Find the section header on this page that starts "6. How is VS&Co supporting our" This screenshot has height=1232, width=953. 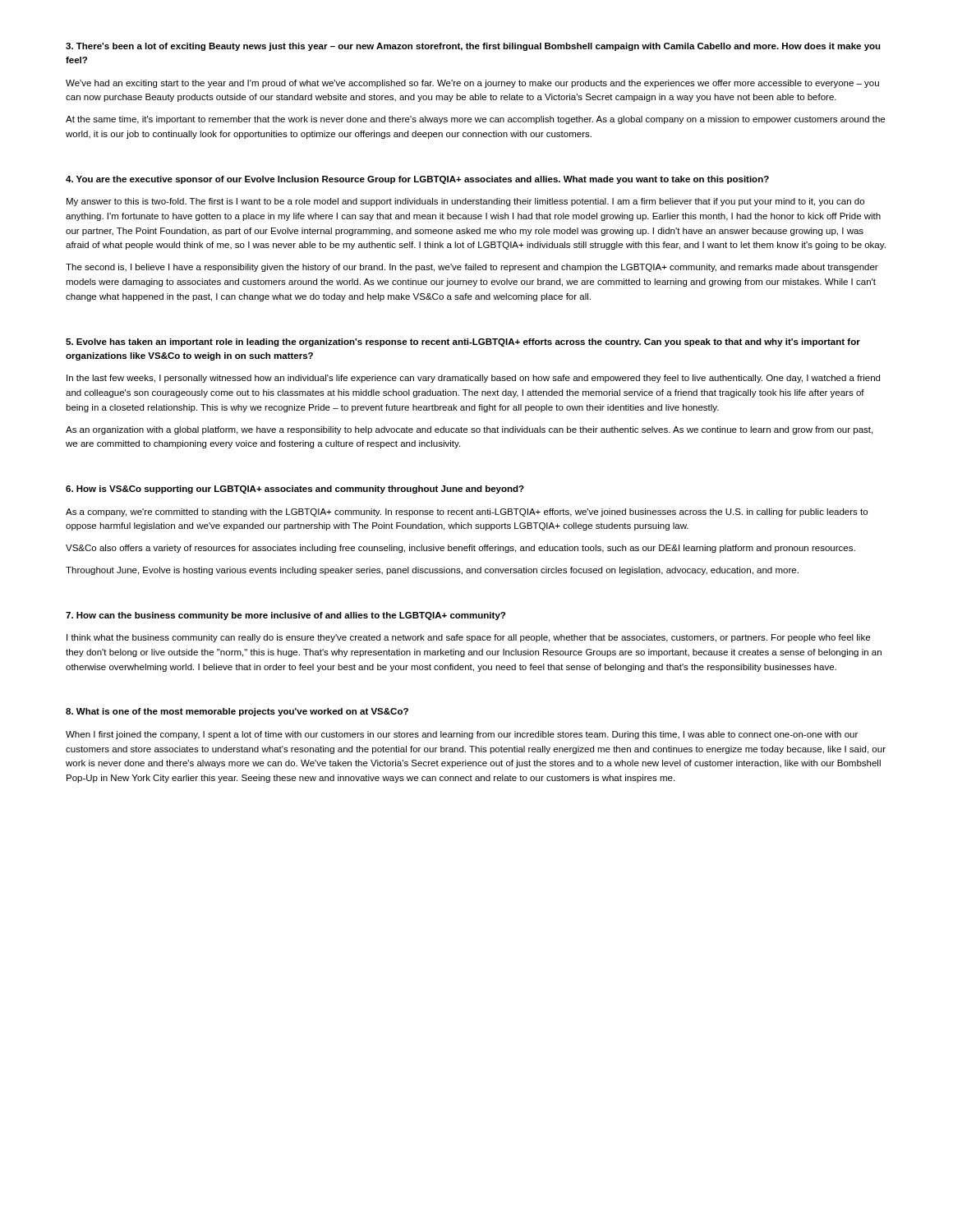pyautogui.click(x=295, y=489)
